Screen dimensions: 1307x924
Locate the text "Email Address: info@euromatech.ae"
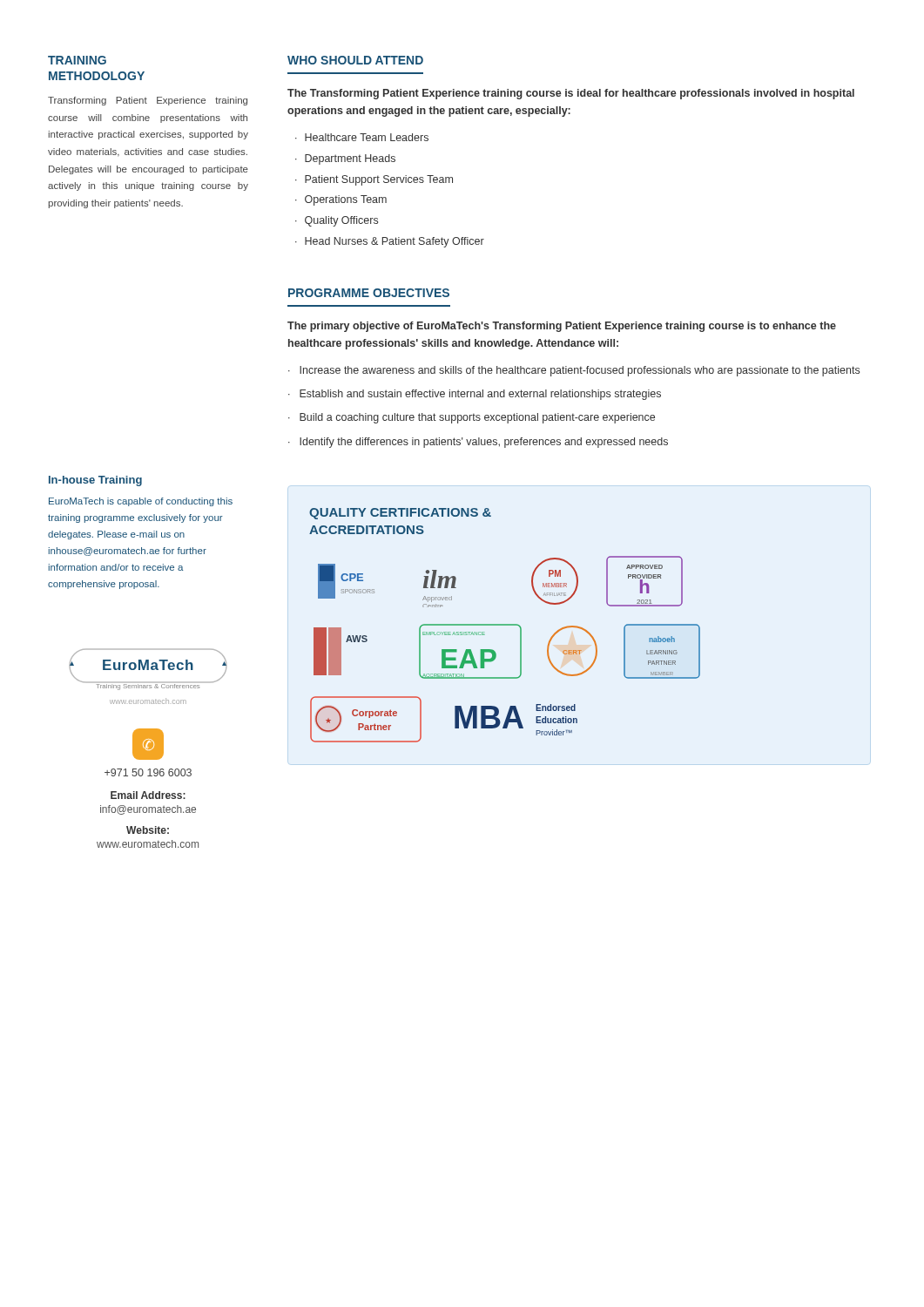[x=148, y=802]
